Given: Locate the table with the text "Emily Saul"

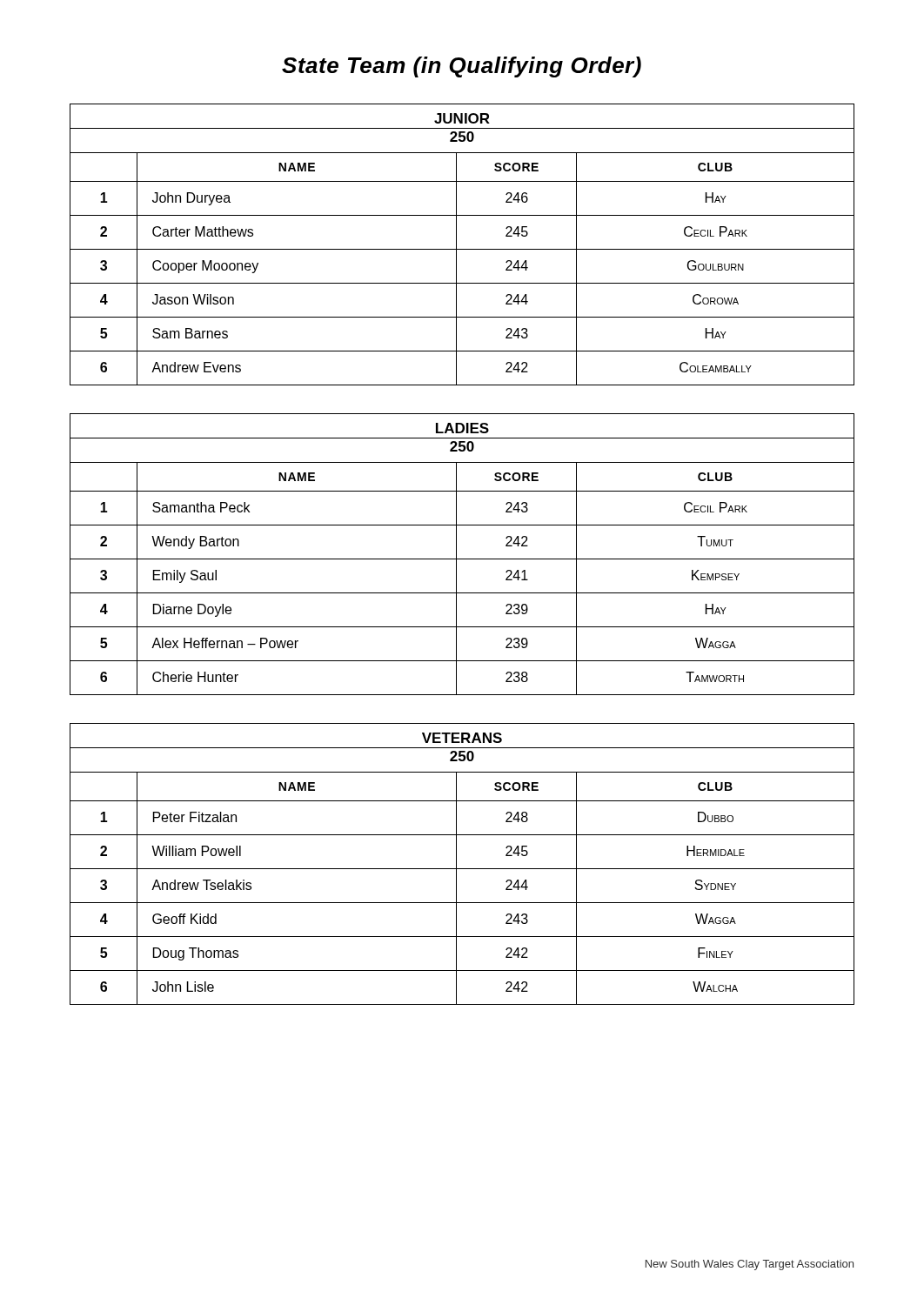Looking at the screenshot, I should (462, 554).
